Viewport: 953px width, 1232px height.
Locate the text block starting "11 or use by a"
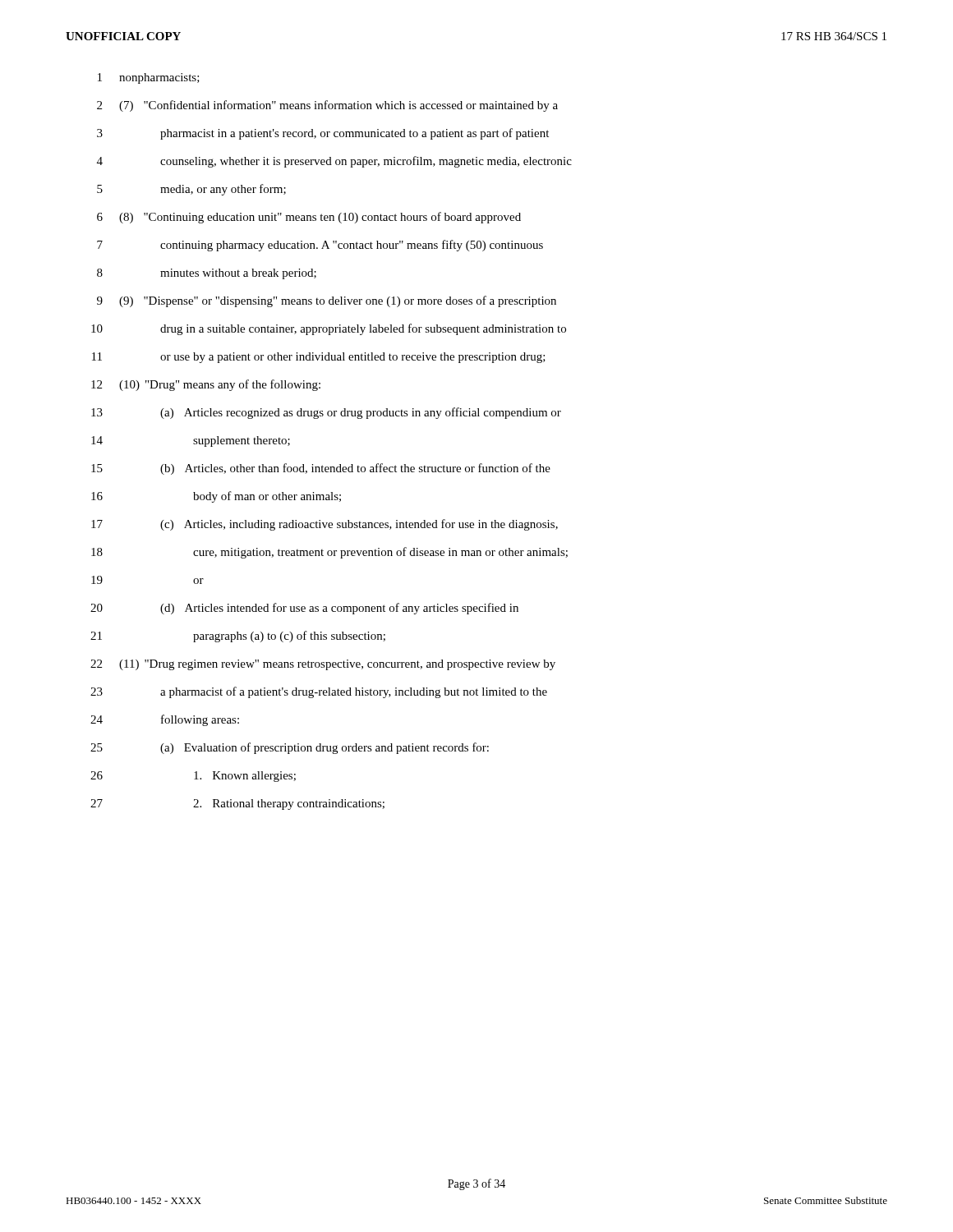point(476,356)
